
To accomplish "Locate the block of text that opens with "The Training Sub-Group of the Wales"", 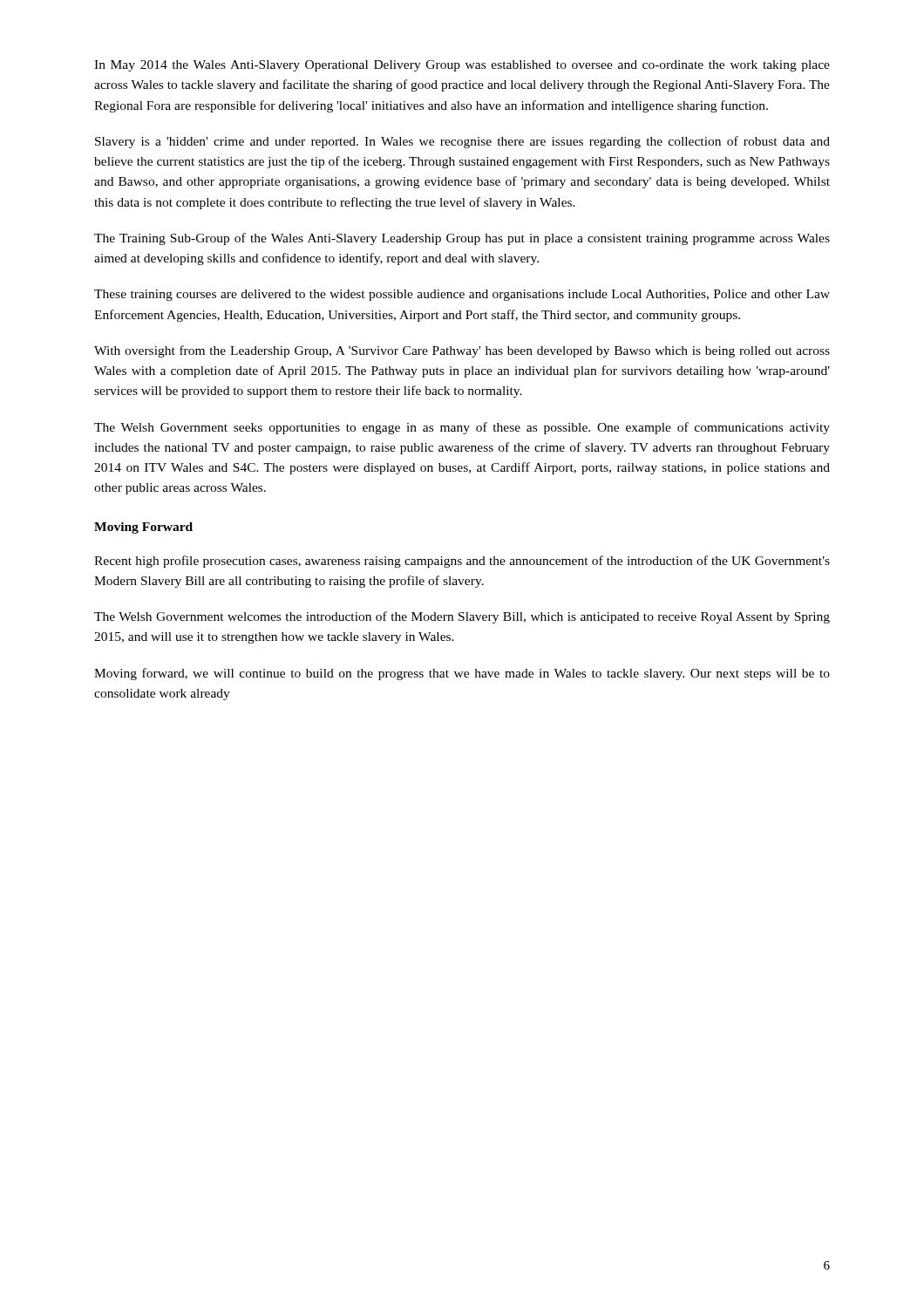I will pyautogui.click(x=462, y=248).
